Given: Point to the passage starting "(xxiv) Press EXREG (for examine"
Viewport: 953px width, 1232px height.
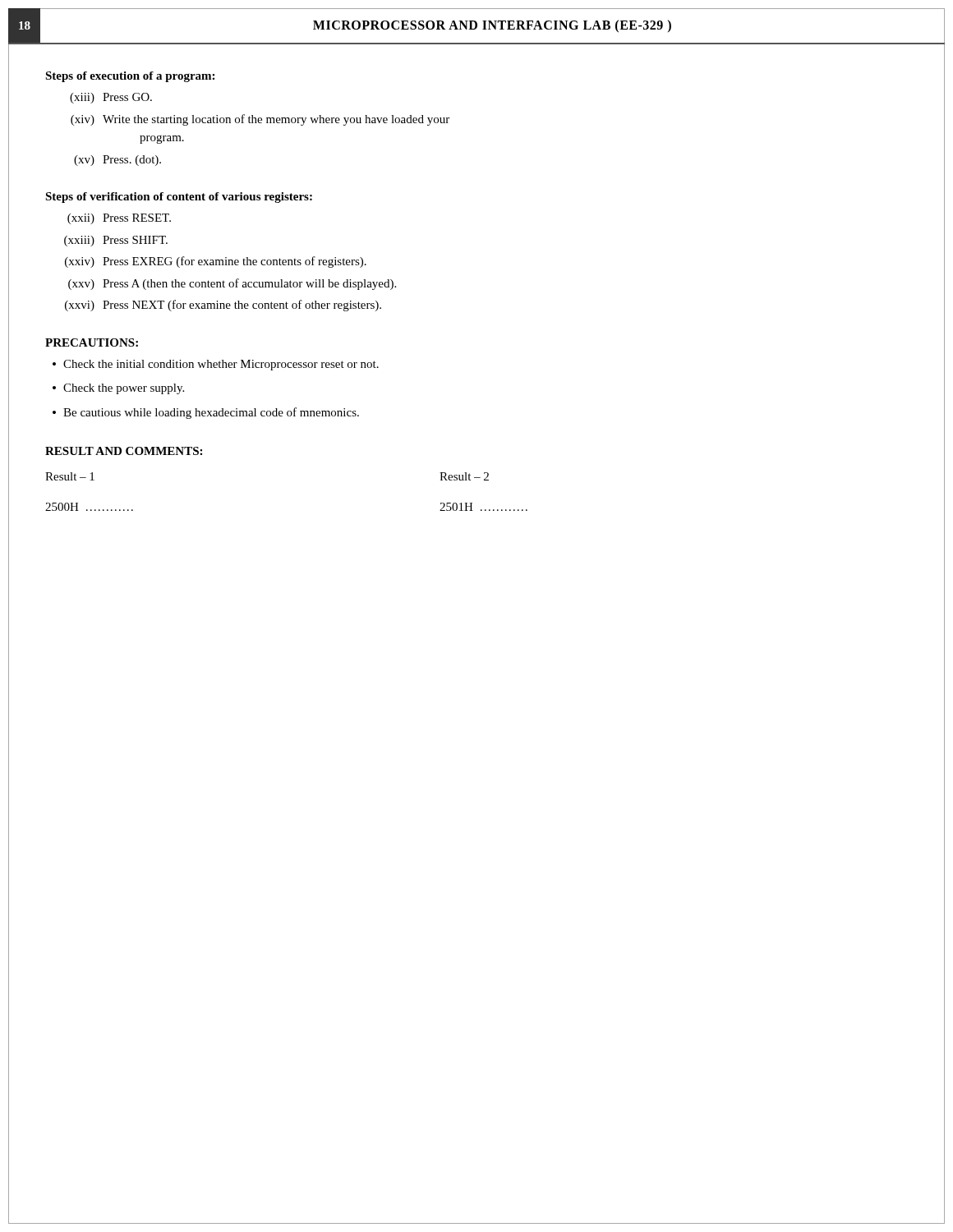Looking at the screenshot, I should coord(216,262).
